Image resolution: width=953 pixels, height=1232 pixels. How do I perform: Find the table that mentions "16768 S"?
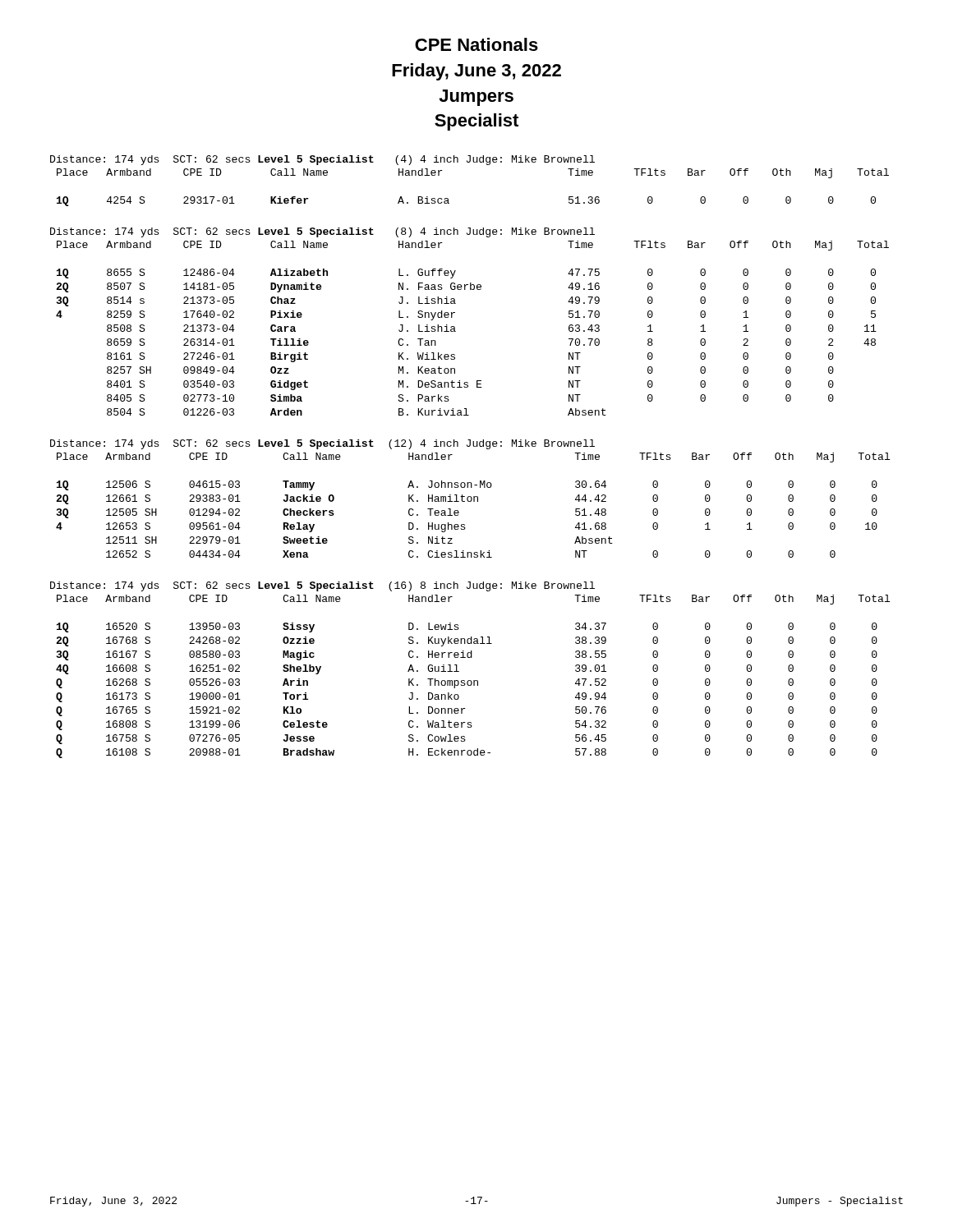tap(476, 676)
